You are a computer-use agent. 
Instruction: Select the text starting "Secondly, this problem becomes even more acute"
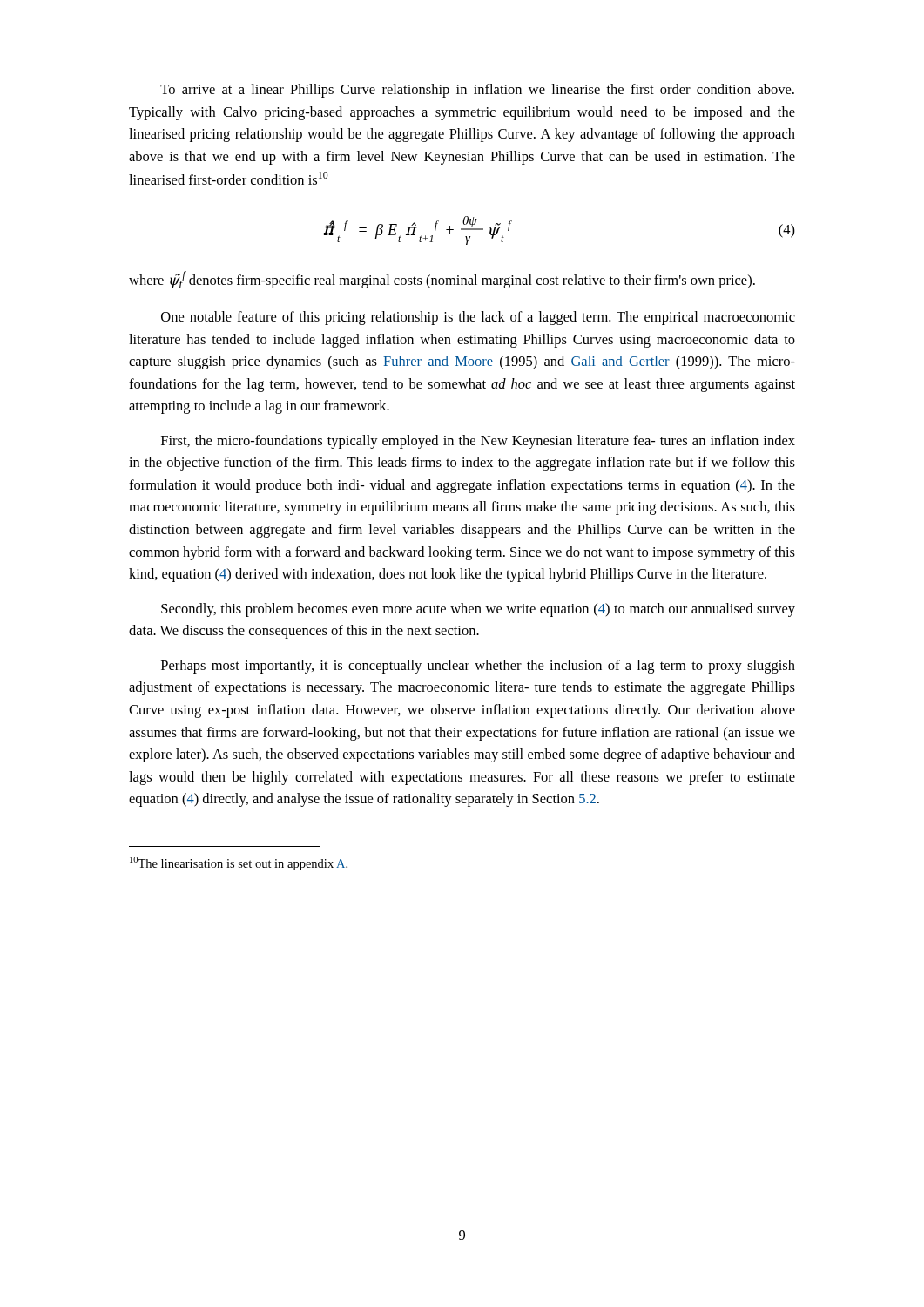pos(462,620)
